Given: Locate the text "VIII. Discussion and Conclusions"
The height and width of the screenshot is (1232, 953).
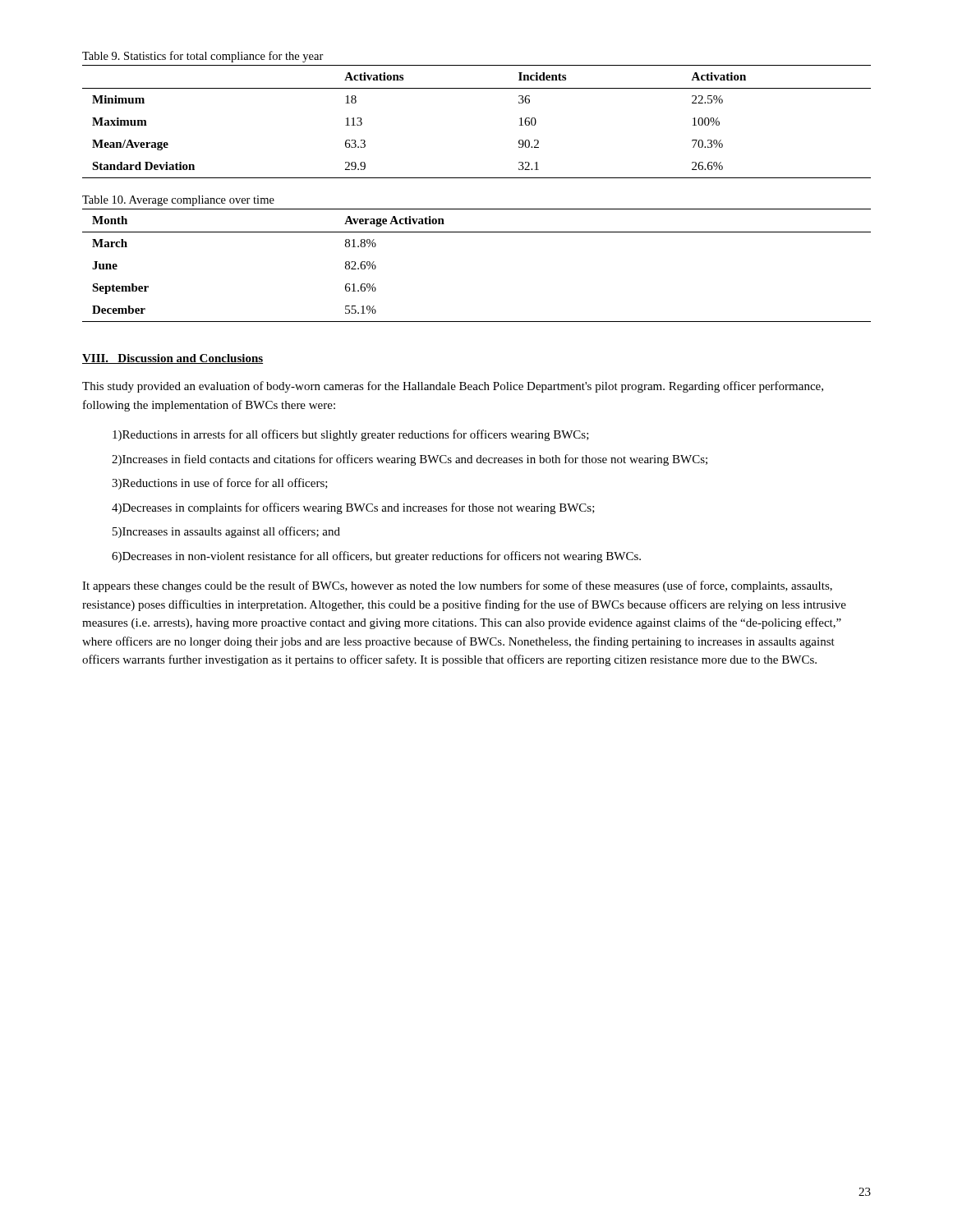Looking at the screenshot, I should pyautogui.click(x=173, y=358).
